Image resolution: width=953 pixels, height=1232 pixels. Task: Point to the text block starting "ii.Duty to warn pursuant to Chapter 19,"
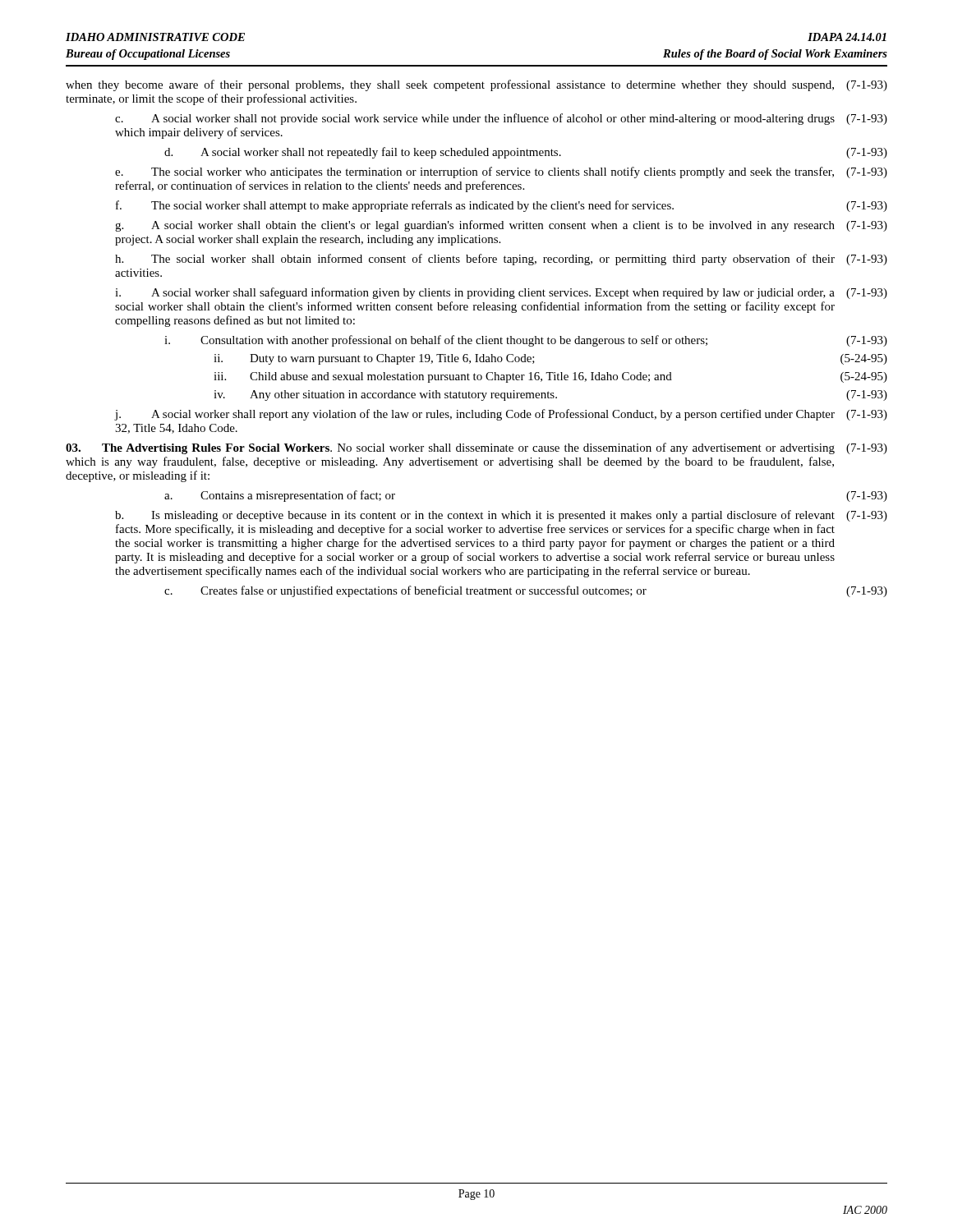point(476,359)
